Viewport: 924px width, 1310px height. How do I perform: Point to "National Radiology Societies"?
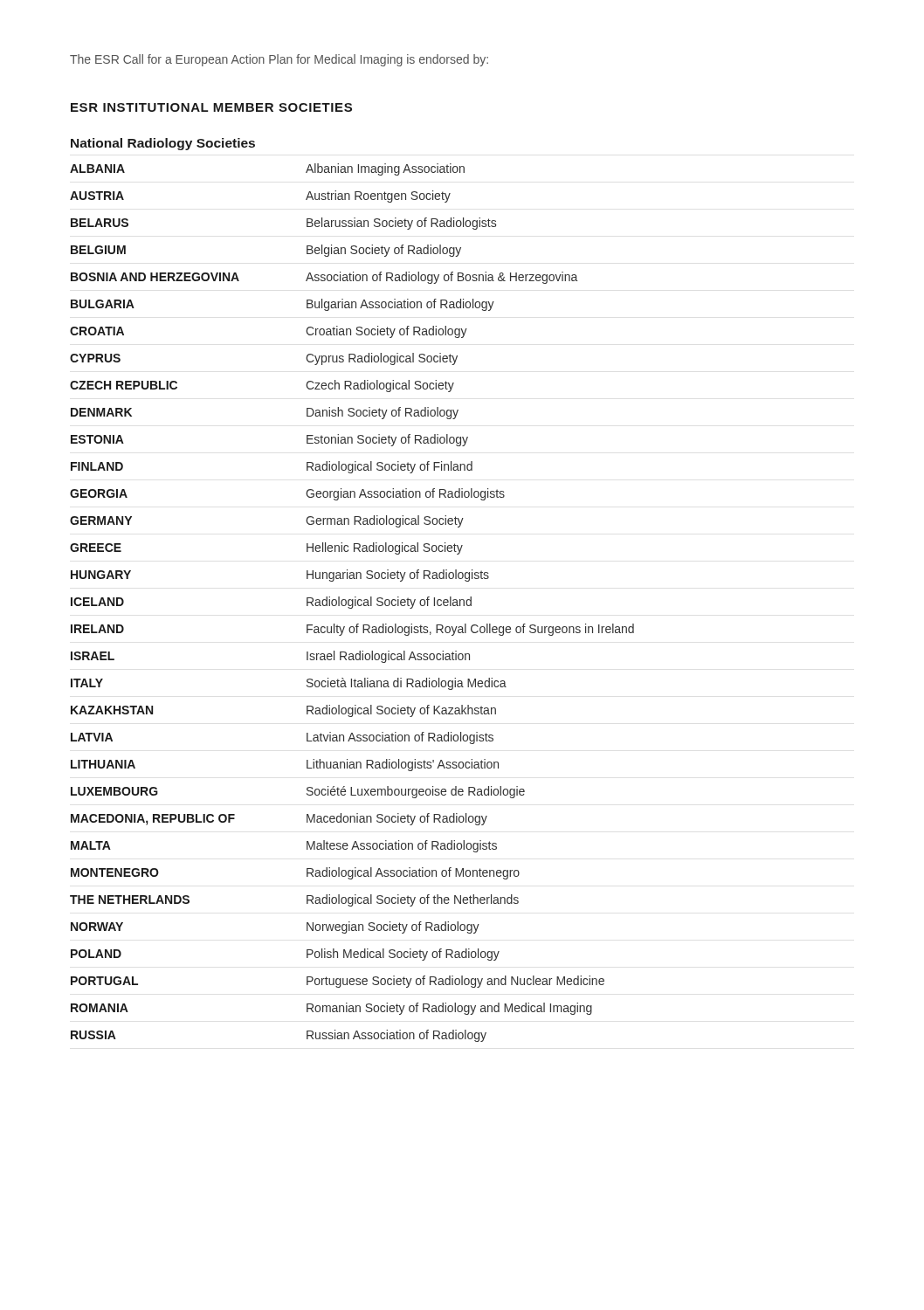pyautogui.click(x=163, y=143)
